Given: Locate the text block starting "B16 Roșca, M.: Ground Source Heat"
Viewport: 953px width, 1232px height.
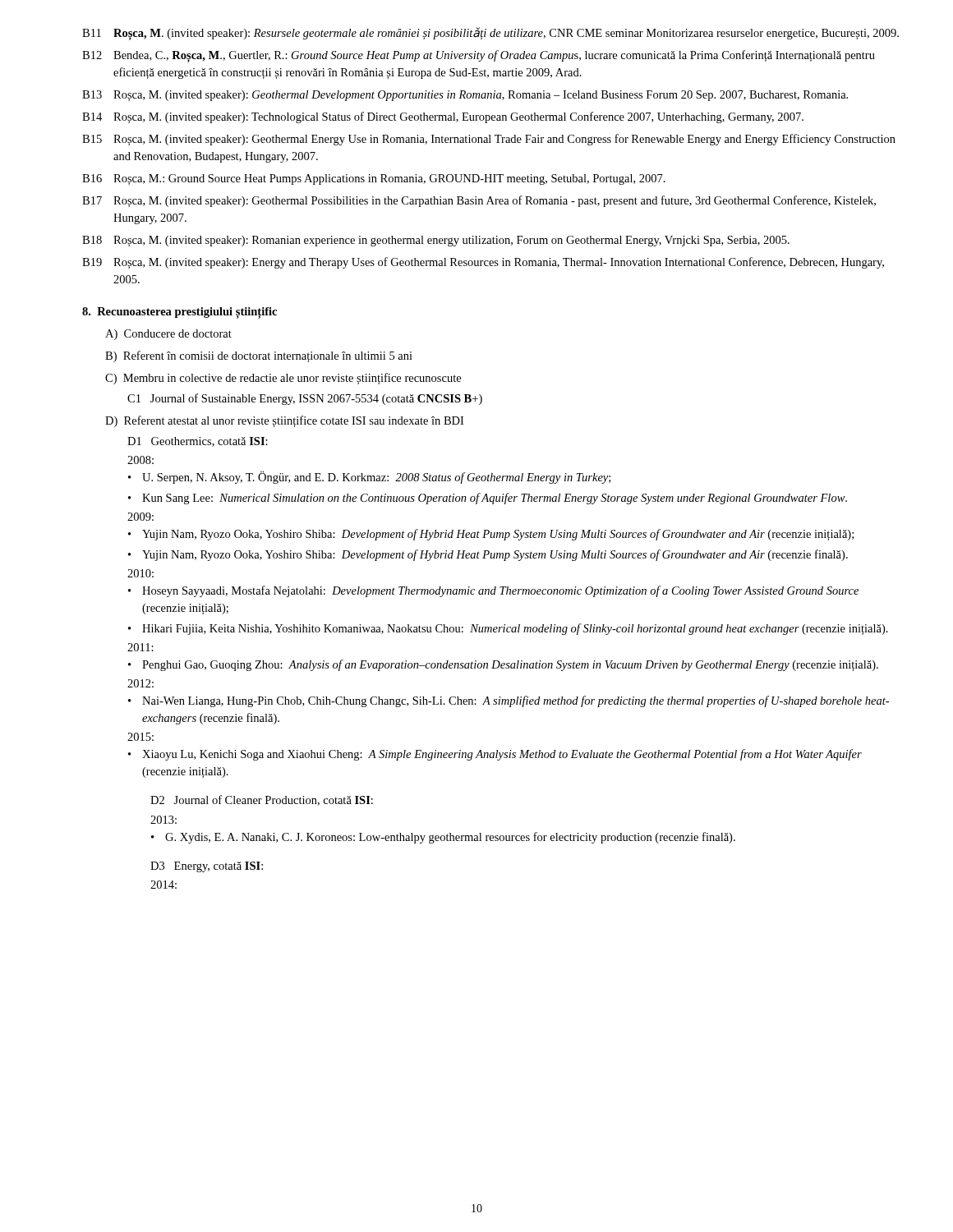Looking at the screenshot, I should (x=493, y=179).
